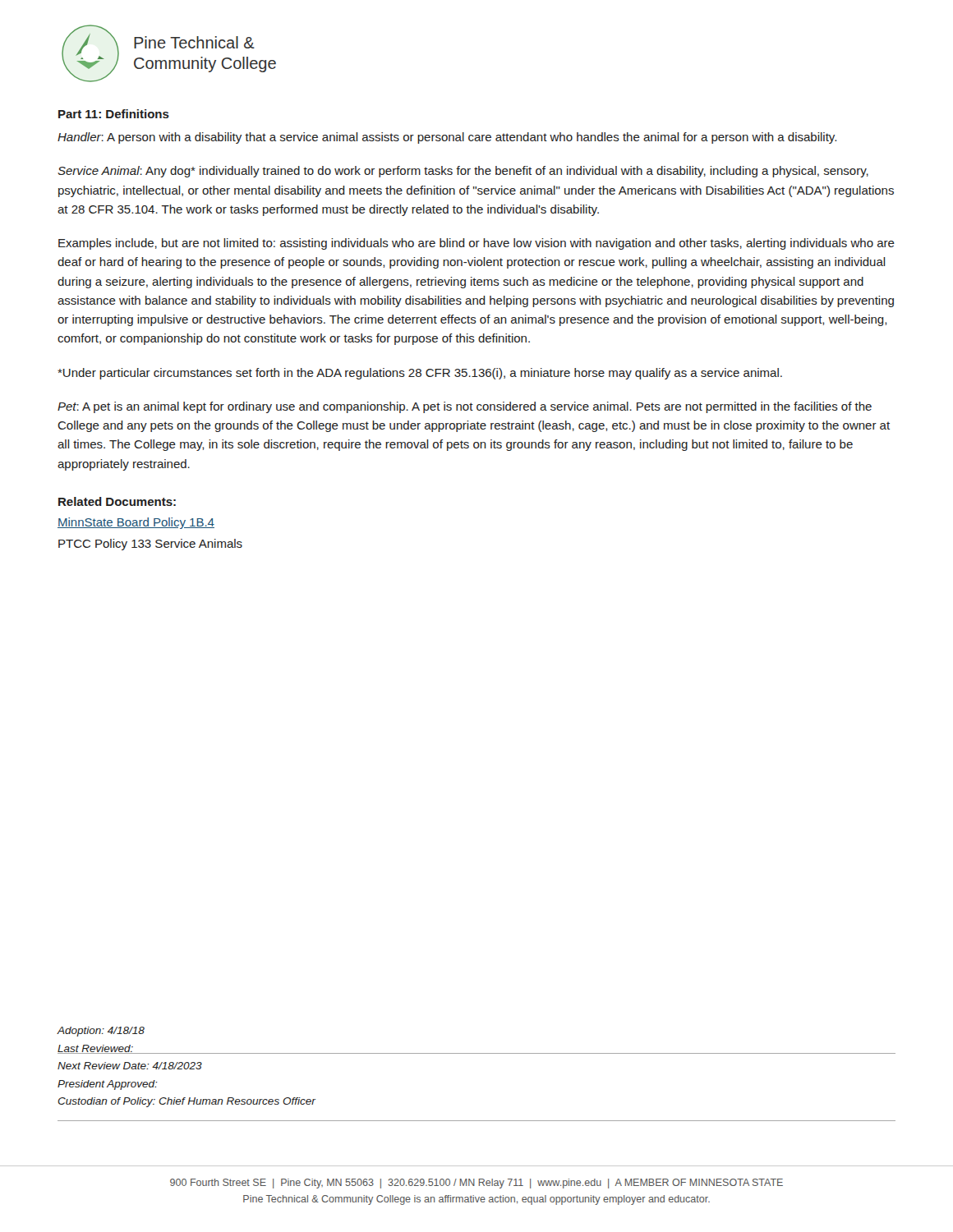
Task: Locate a logo
Action: (x=476, y=53)
